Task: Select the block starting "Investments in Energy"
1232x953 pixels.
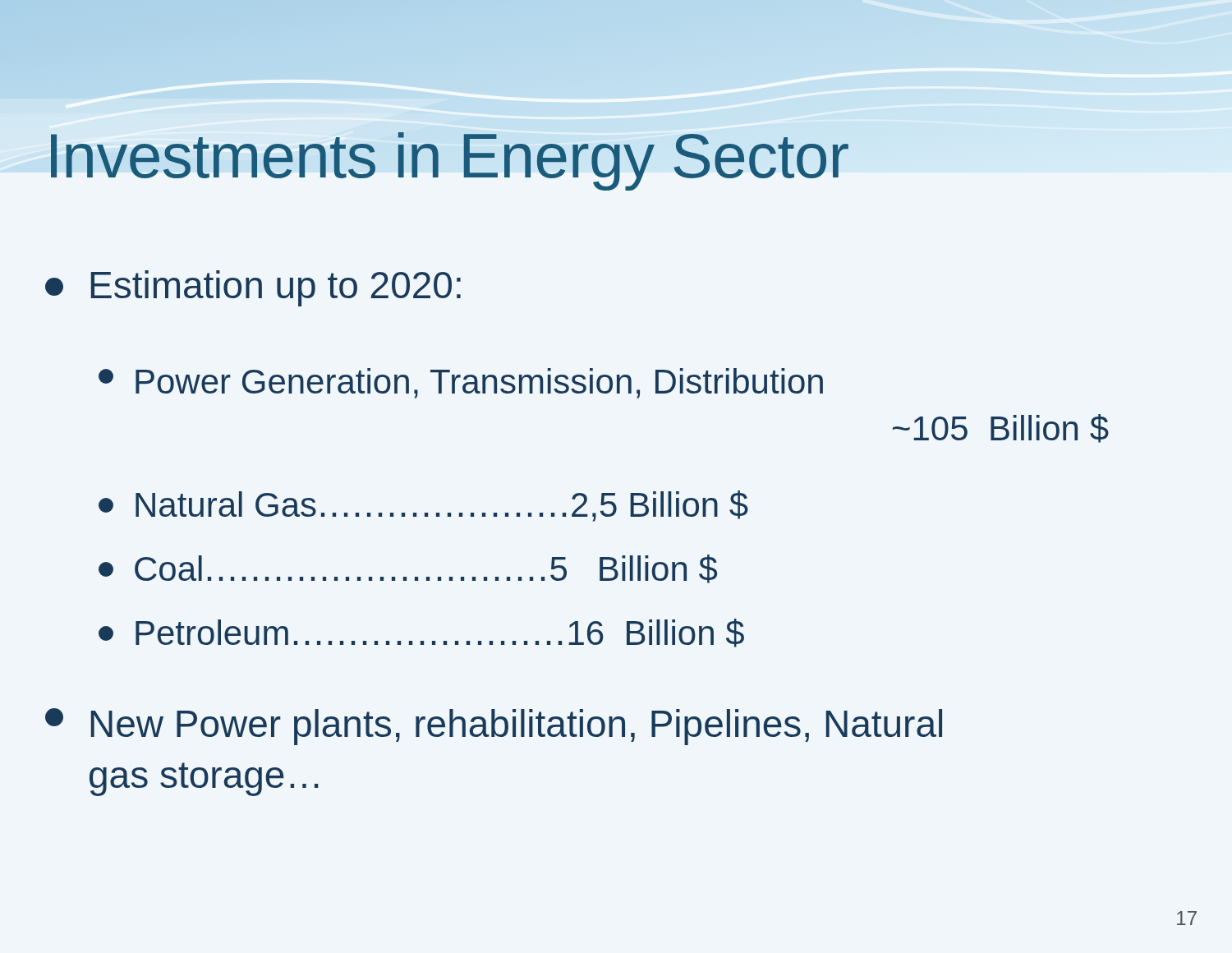Action: [x=447, y=156]
